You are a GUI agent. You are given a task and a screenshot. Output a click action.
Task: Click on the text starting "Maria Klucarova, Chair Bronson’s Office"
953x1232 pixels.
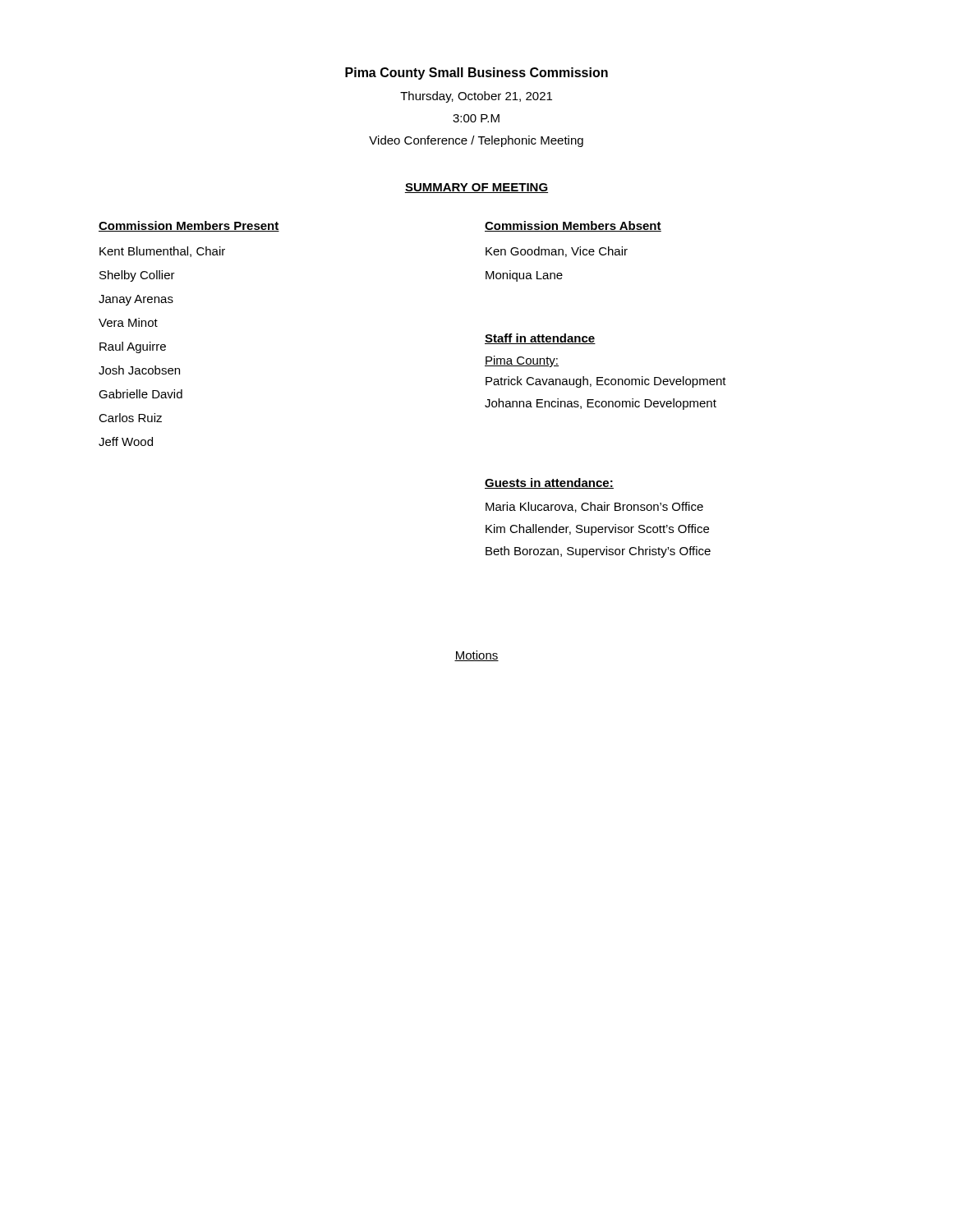point(594,506)
